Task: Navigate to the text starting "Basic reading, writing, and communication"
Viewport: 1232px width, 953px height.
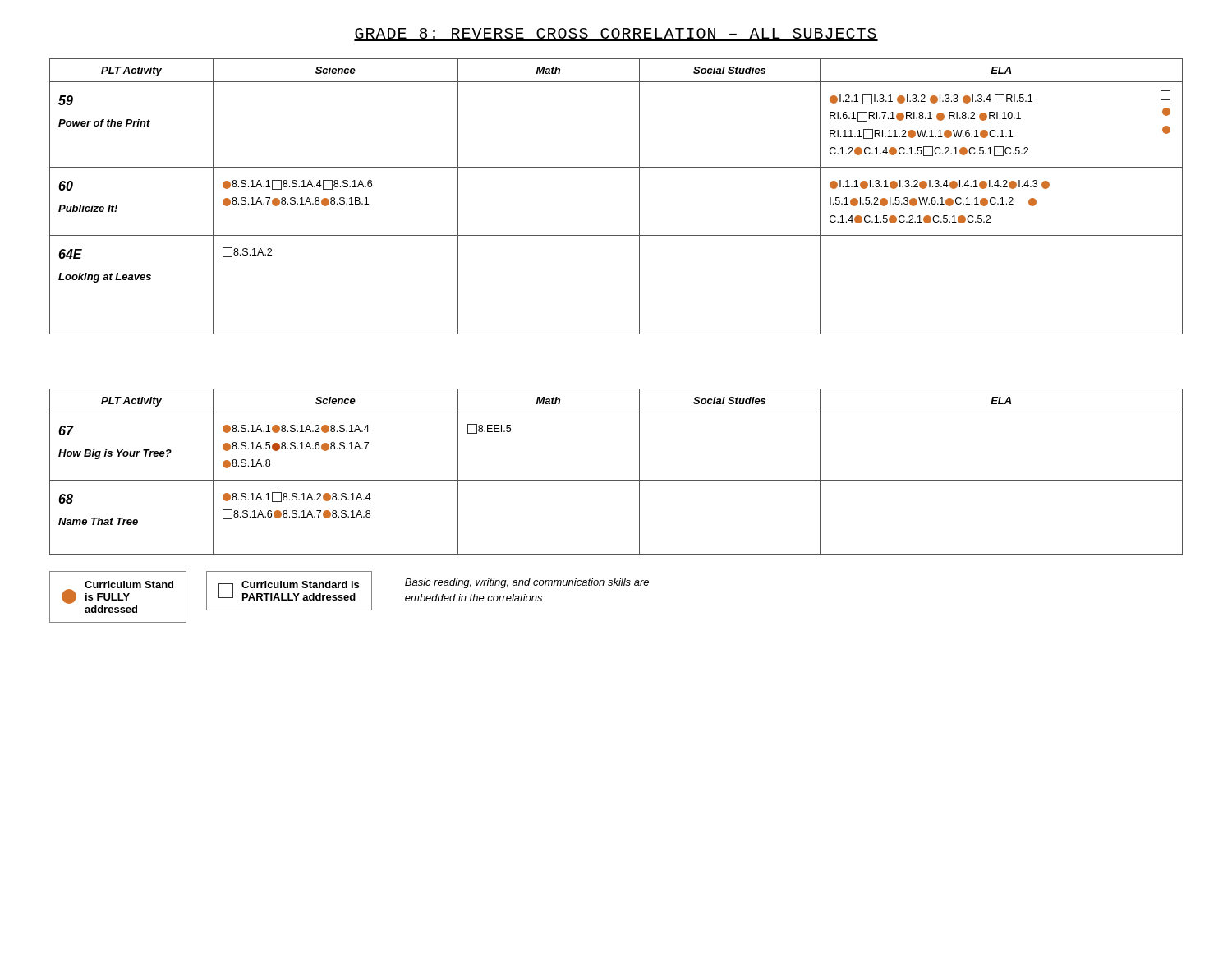Action: [527, 590]
